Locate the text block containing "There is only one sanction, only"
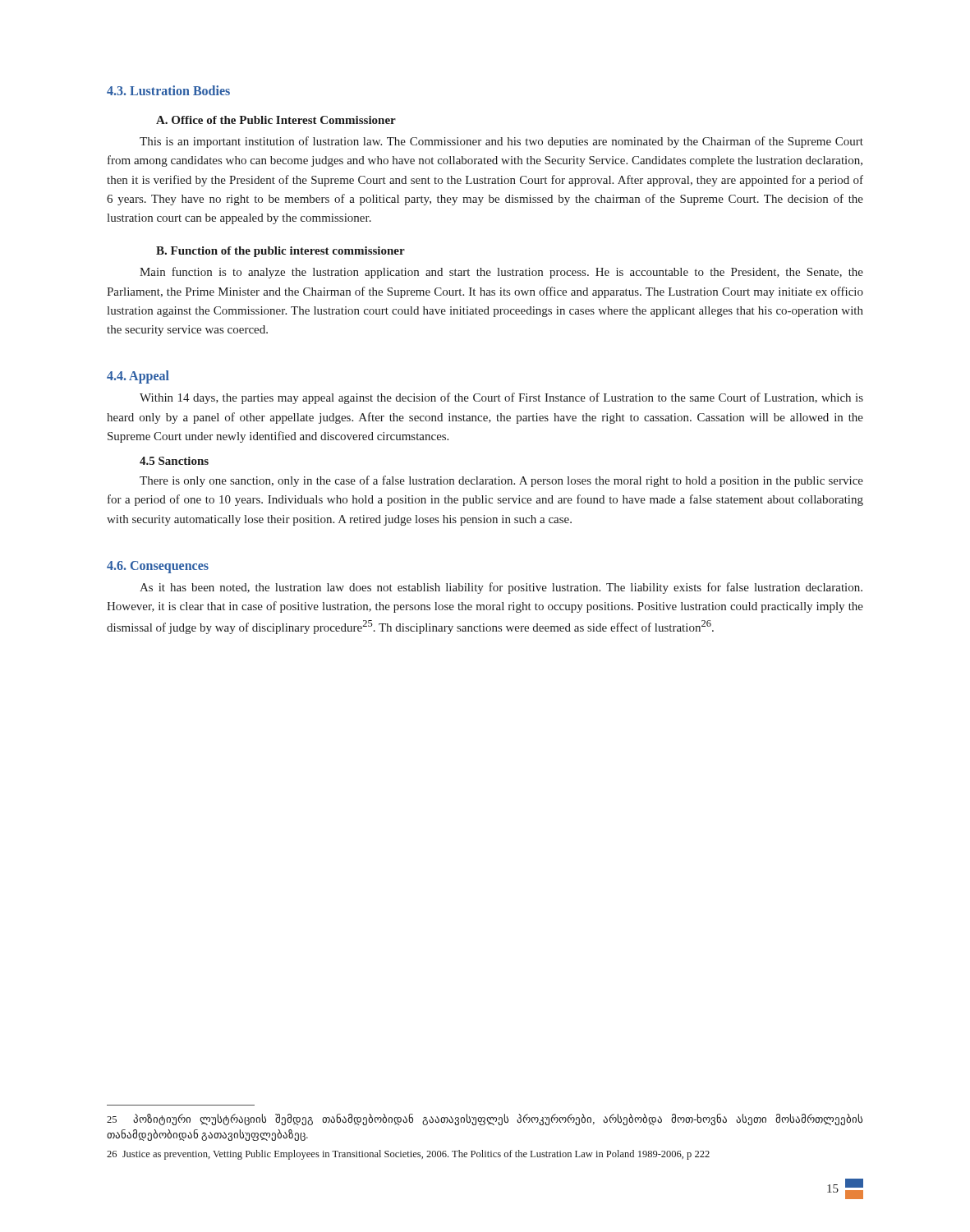 coord(485,500)
